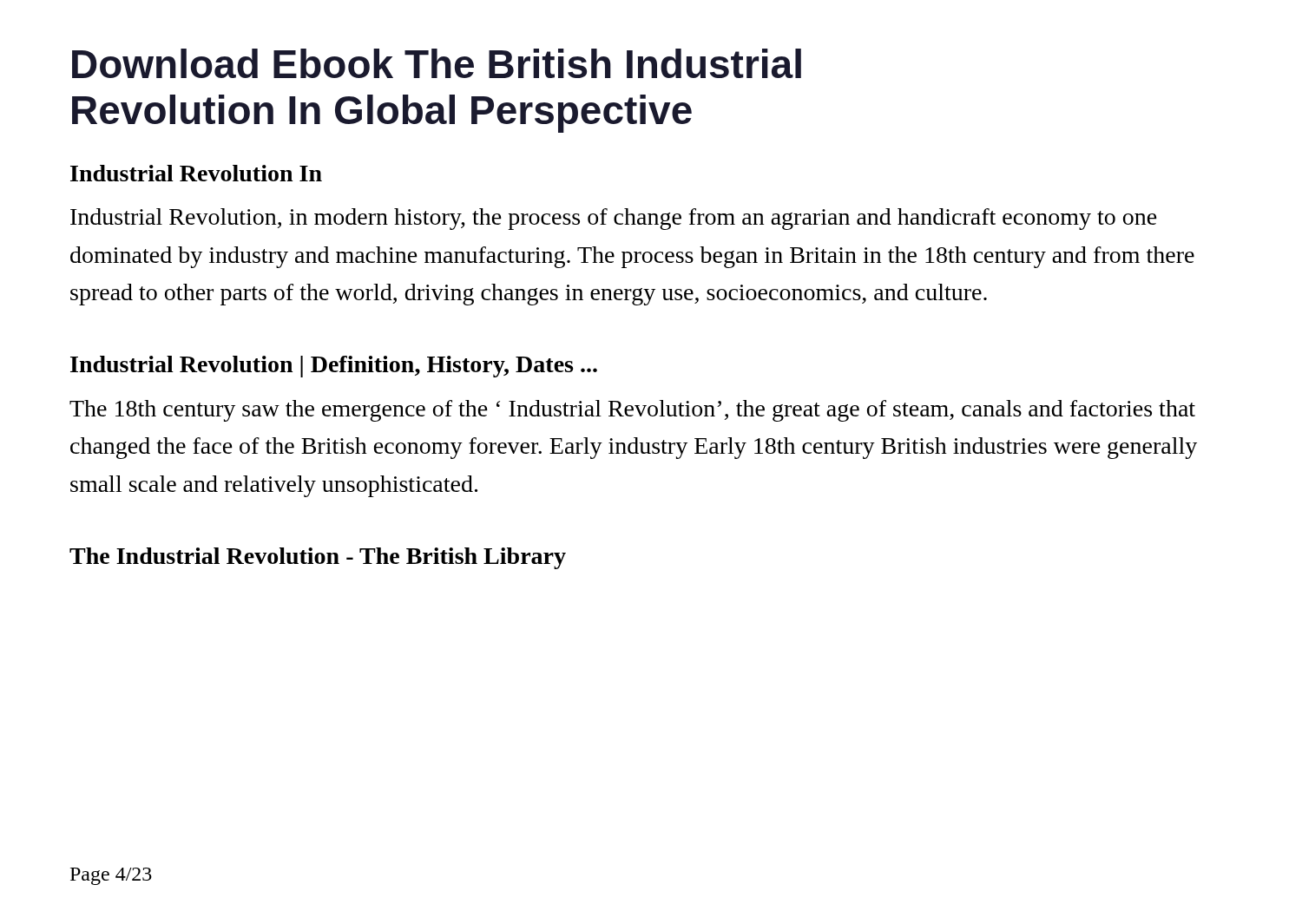Locate the element starting "Industrial Revolution, in modern history,"
1302x924 pixels.
(x=651, y=254)
